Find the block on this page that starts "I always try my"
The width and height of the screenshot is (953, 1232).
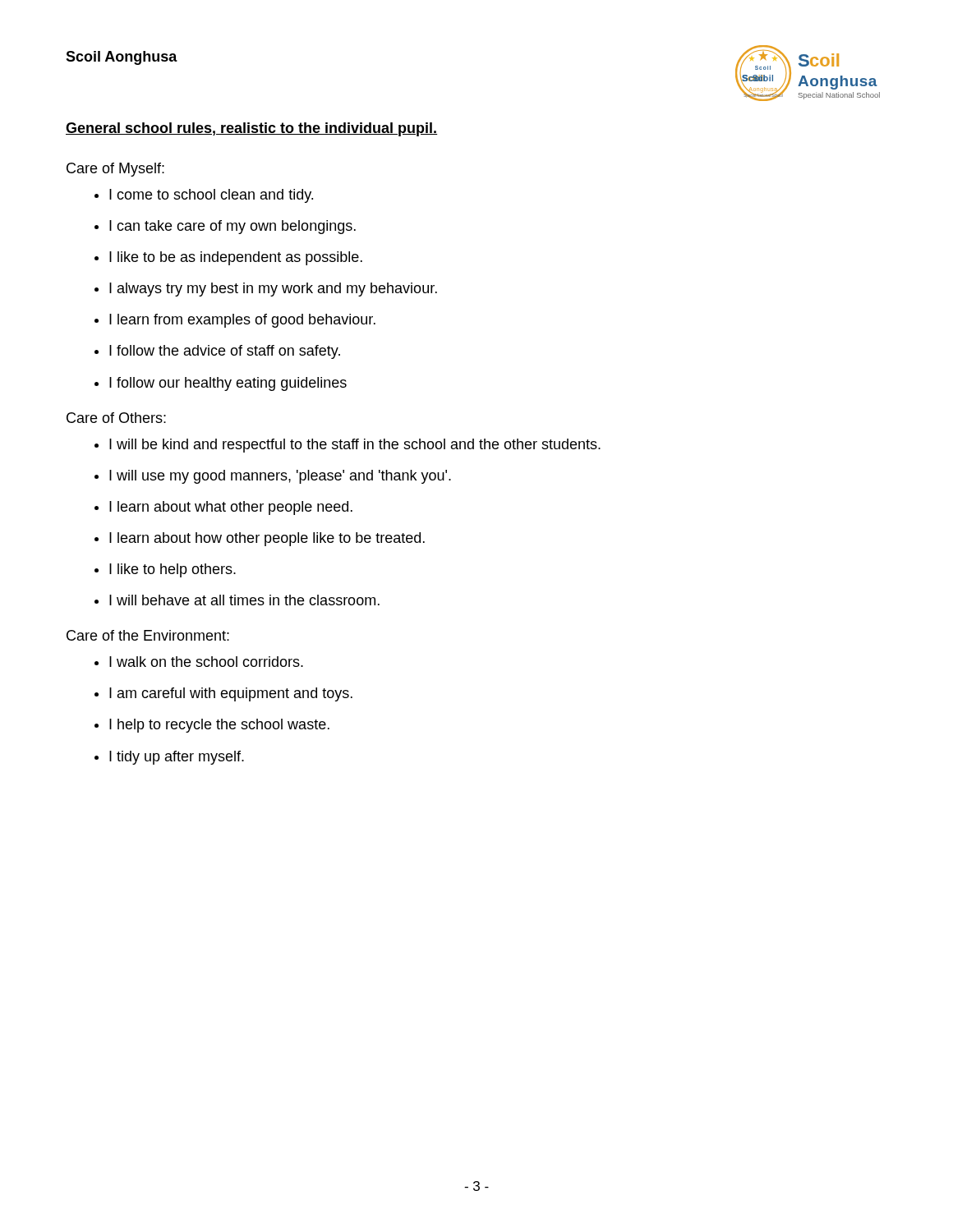click(273, 289)
